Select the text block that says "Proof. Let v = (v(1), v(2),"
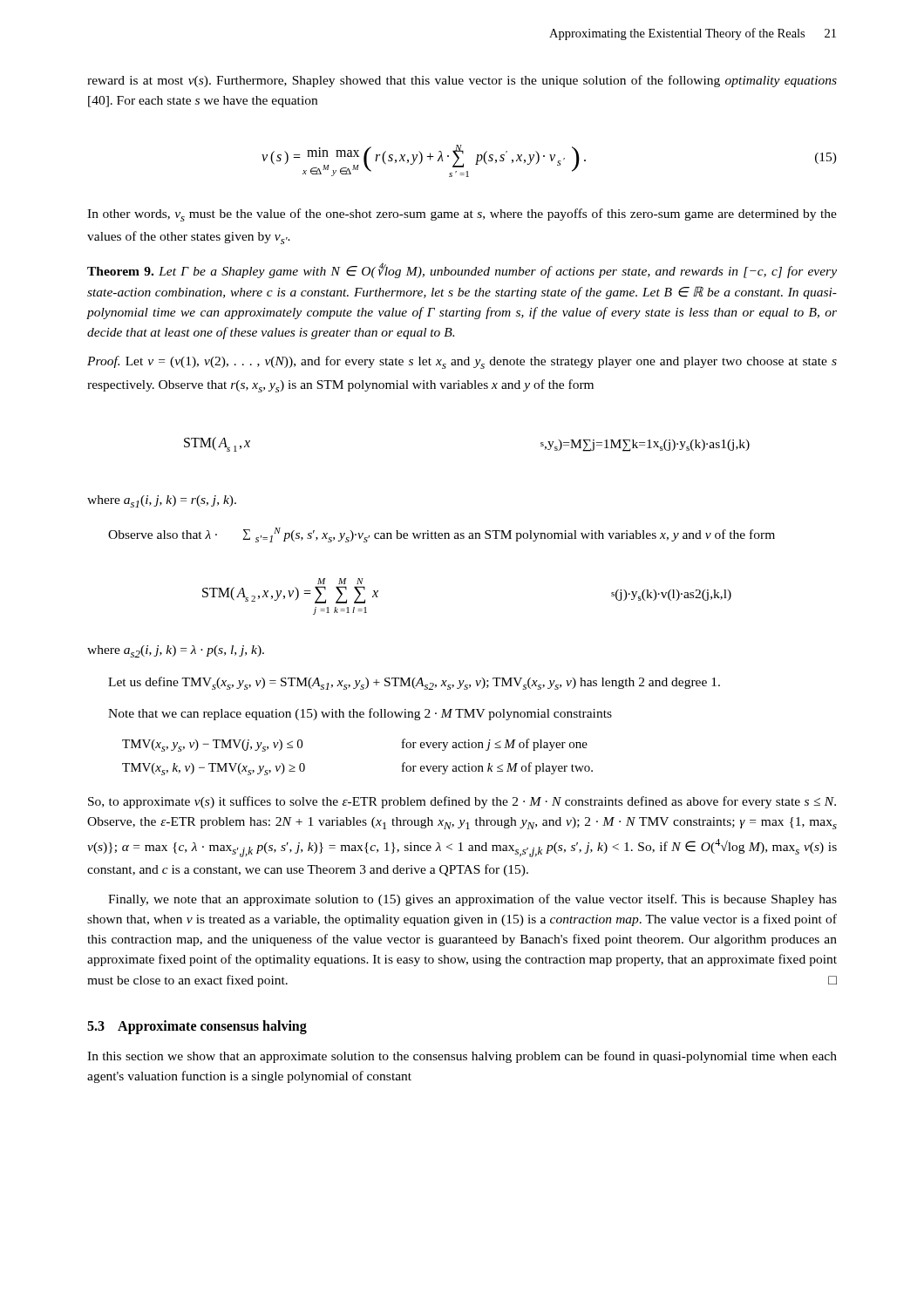The image size is (924, 1308). pyautogui.click(x=462, y=374)
